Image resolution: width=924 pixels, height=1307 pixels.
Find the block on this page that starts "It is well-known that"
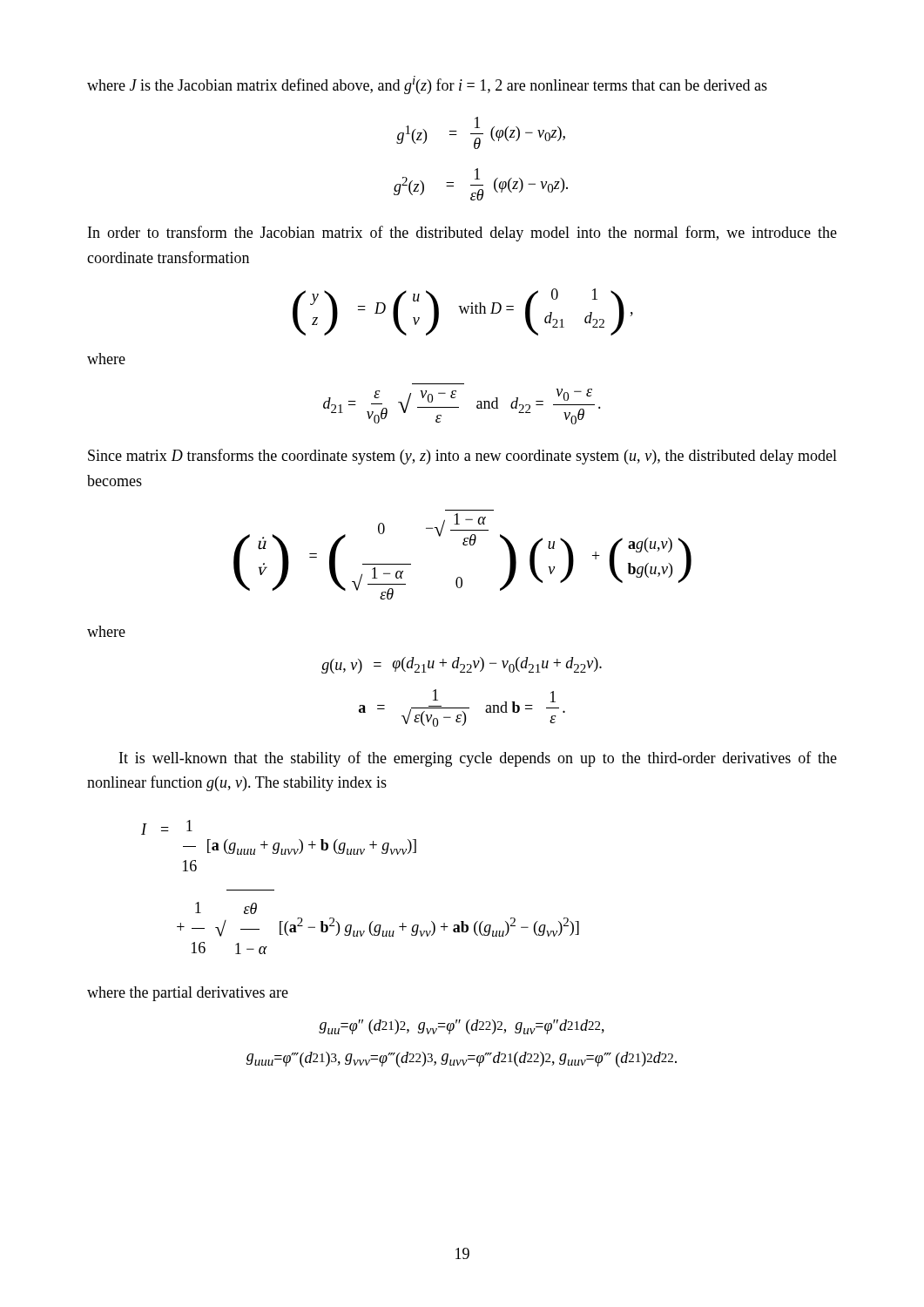coord(462,770)
